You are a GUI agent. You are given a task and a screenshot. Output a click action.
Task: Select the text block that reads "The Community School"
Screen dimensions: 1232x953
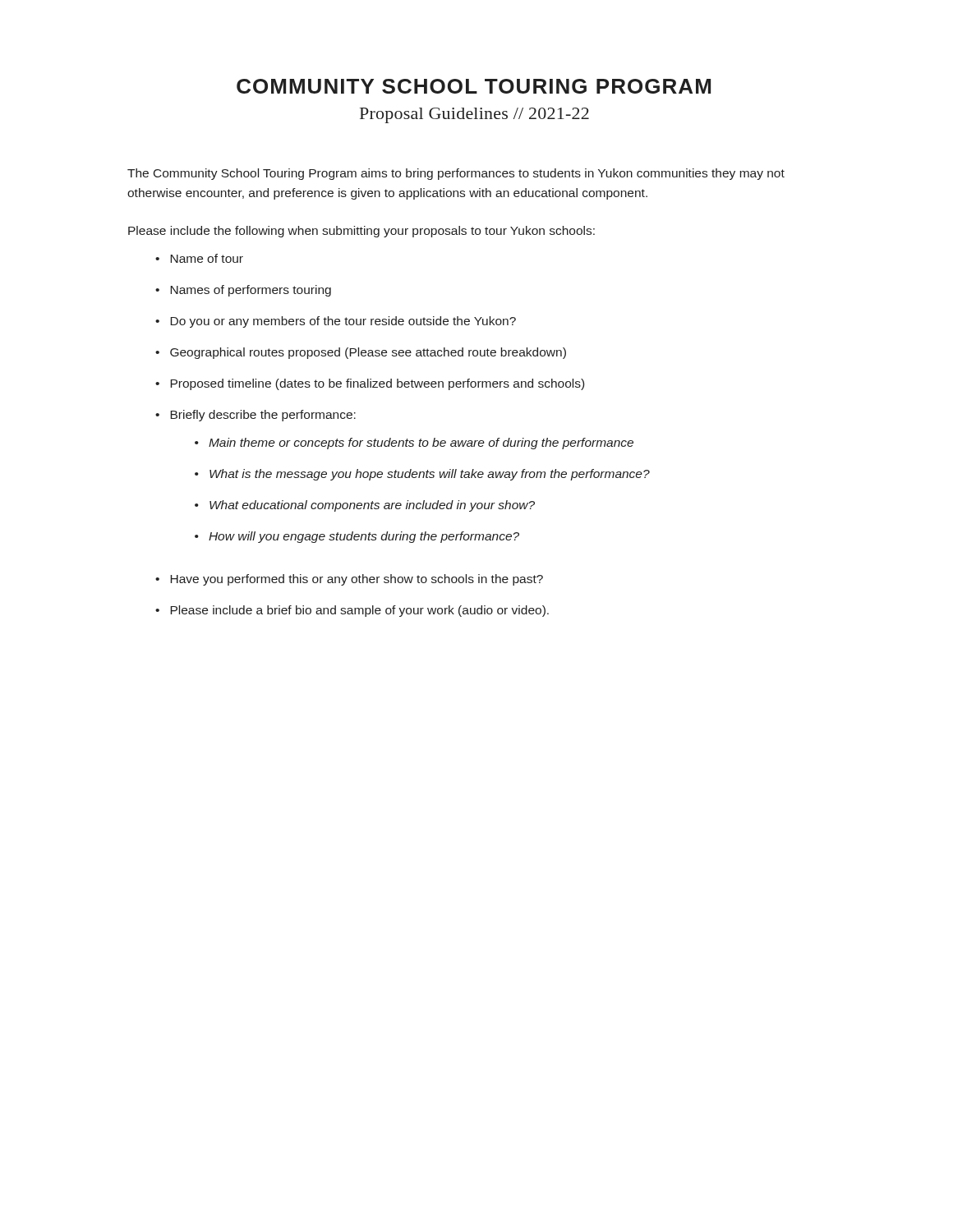click(456, 183)
